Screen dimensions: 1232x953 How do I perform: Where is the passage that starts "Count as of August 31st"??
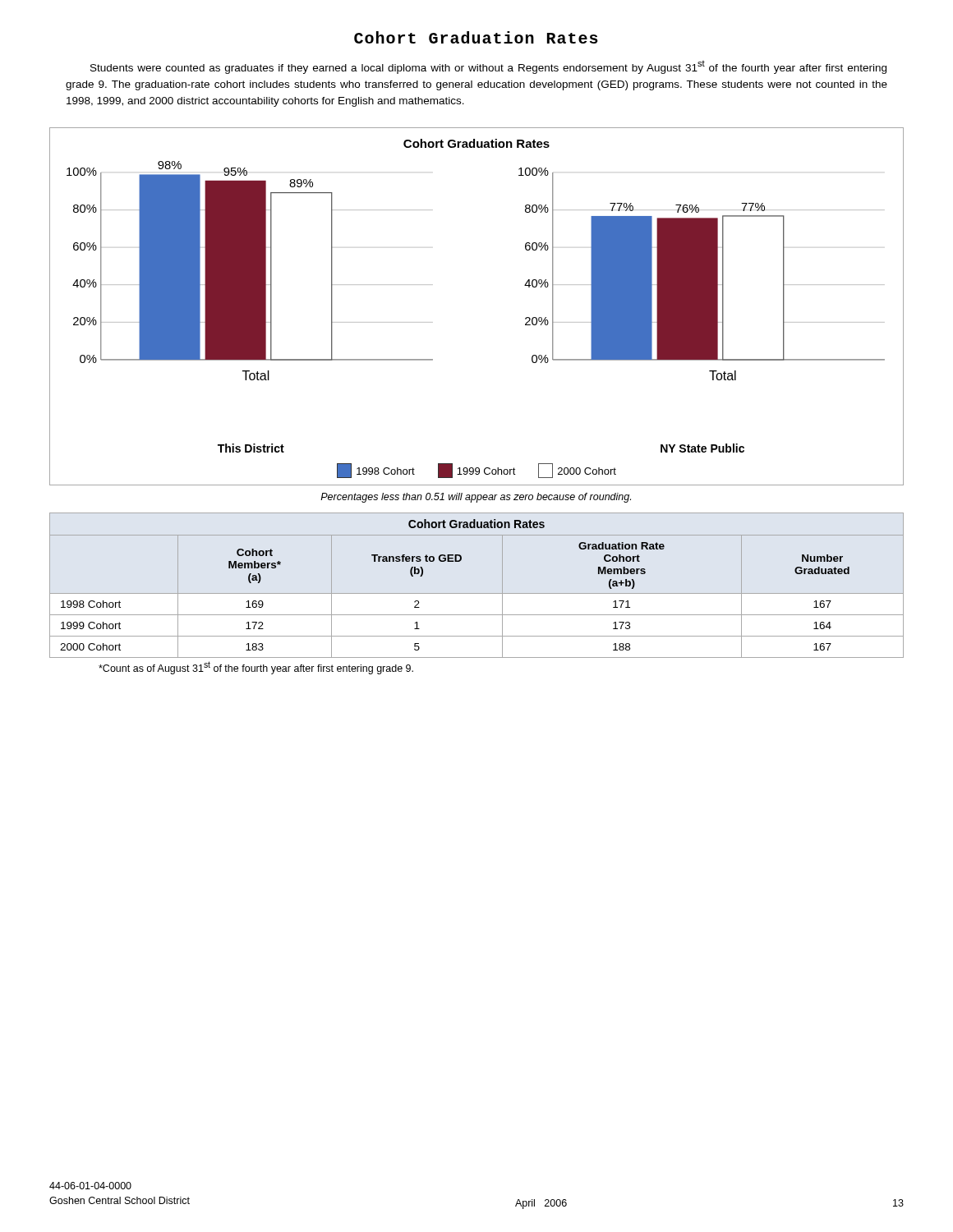click(x=256, y=668)
